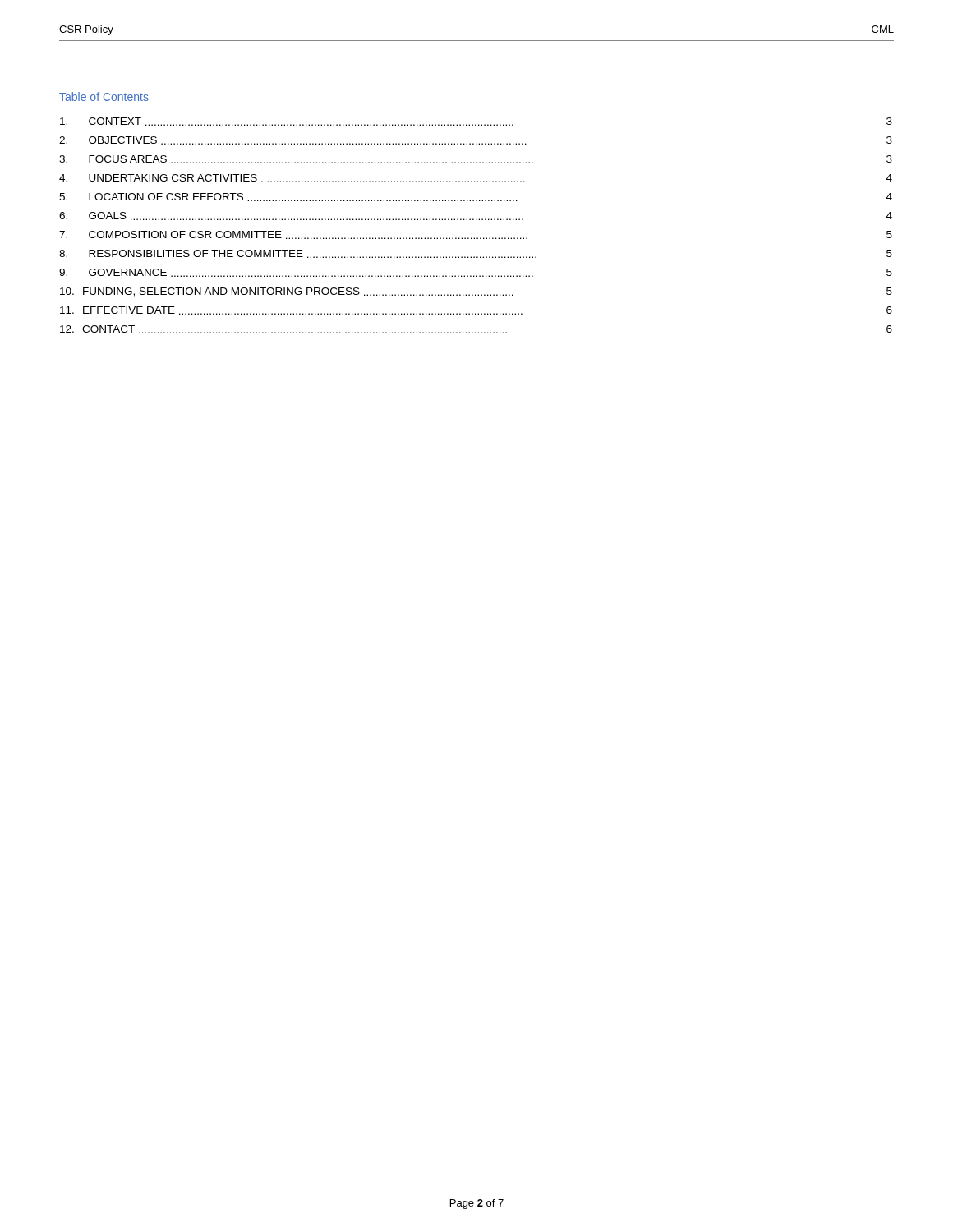Select the passage starting "2. OBJECTIVES"

[476, 140]
